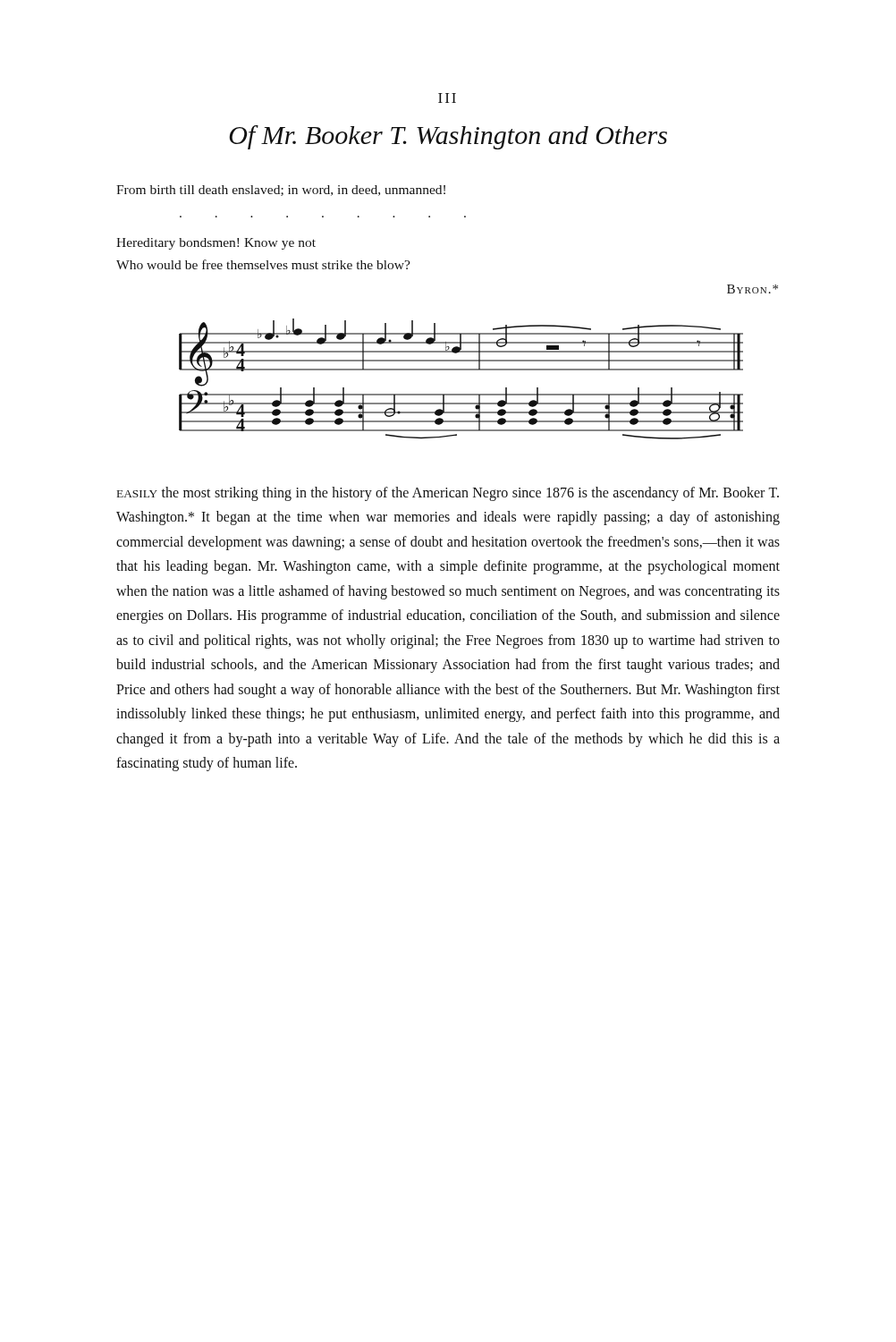Select the text block containing "Hereditary bondsmen! Know ye not"
The height and width of the screenshot is (1342, 896).
click(x=263, y=253)
